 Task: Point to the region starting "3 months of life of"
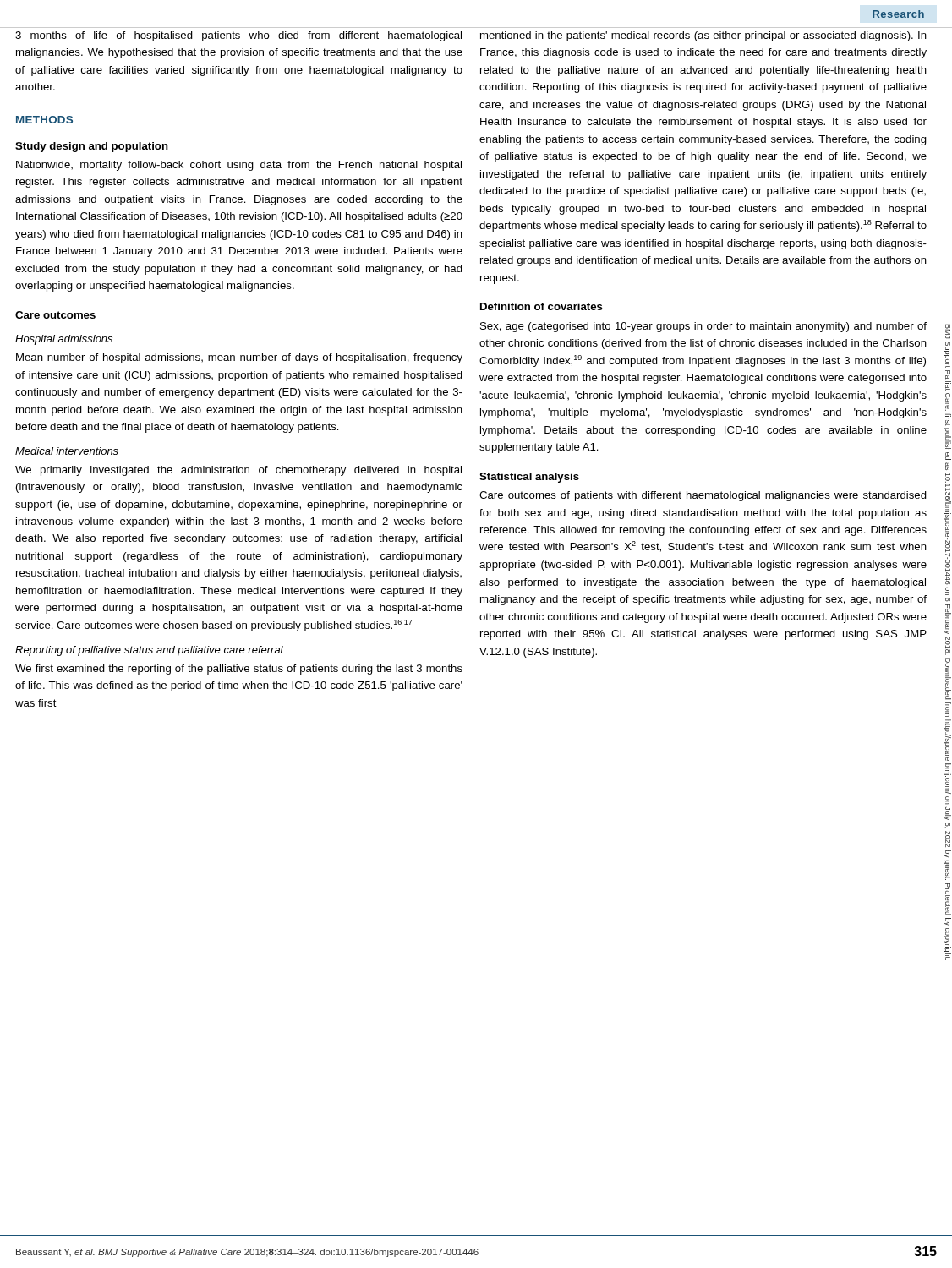239,62
